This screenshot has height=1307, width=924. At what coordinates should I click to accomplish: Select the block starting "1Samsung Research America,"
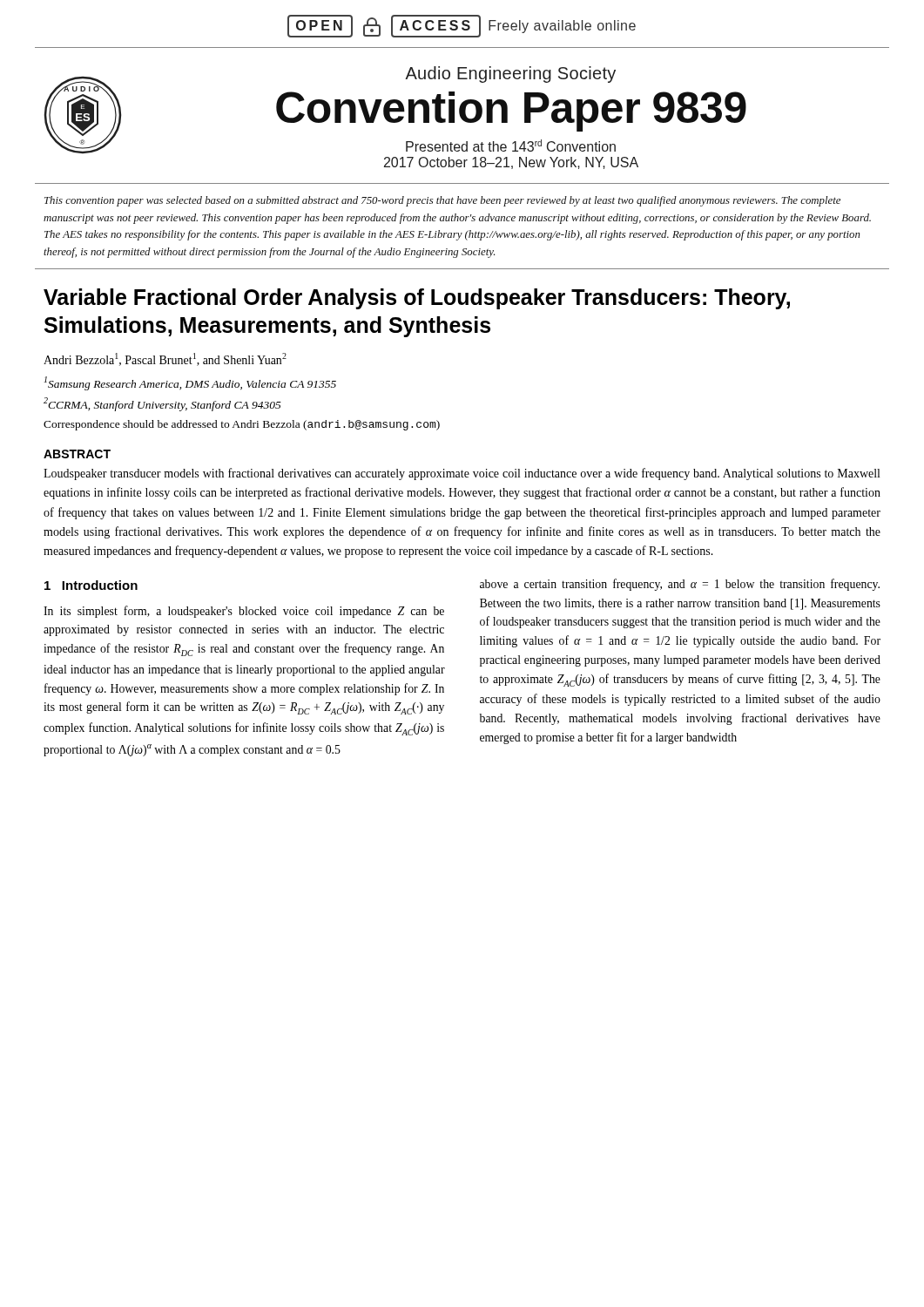[190, 392]
